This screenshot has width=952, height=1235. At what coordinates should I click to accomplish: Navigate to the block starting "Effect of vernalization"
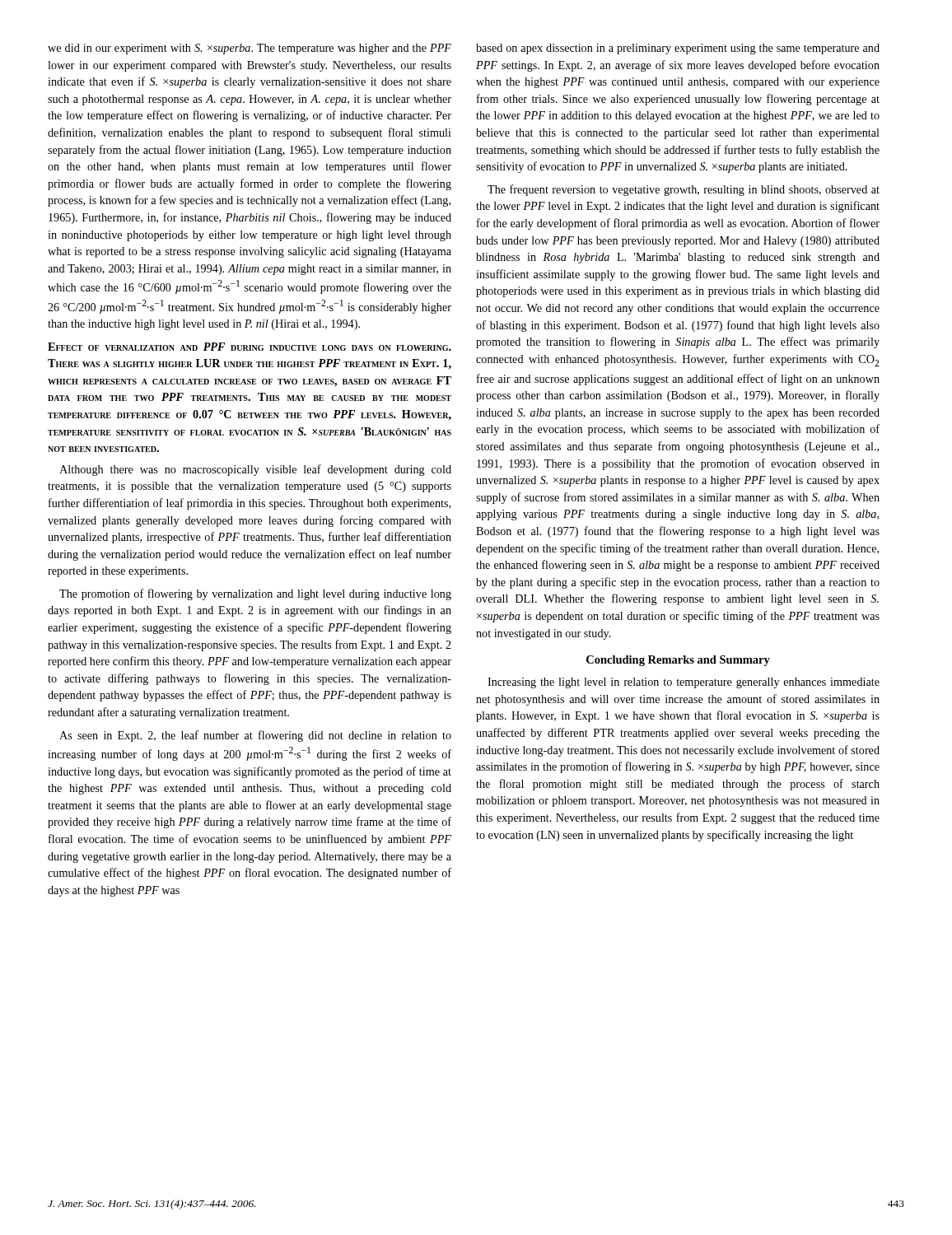250,397
